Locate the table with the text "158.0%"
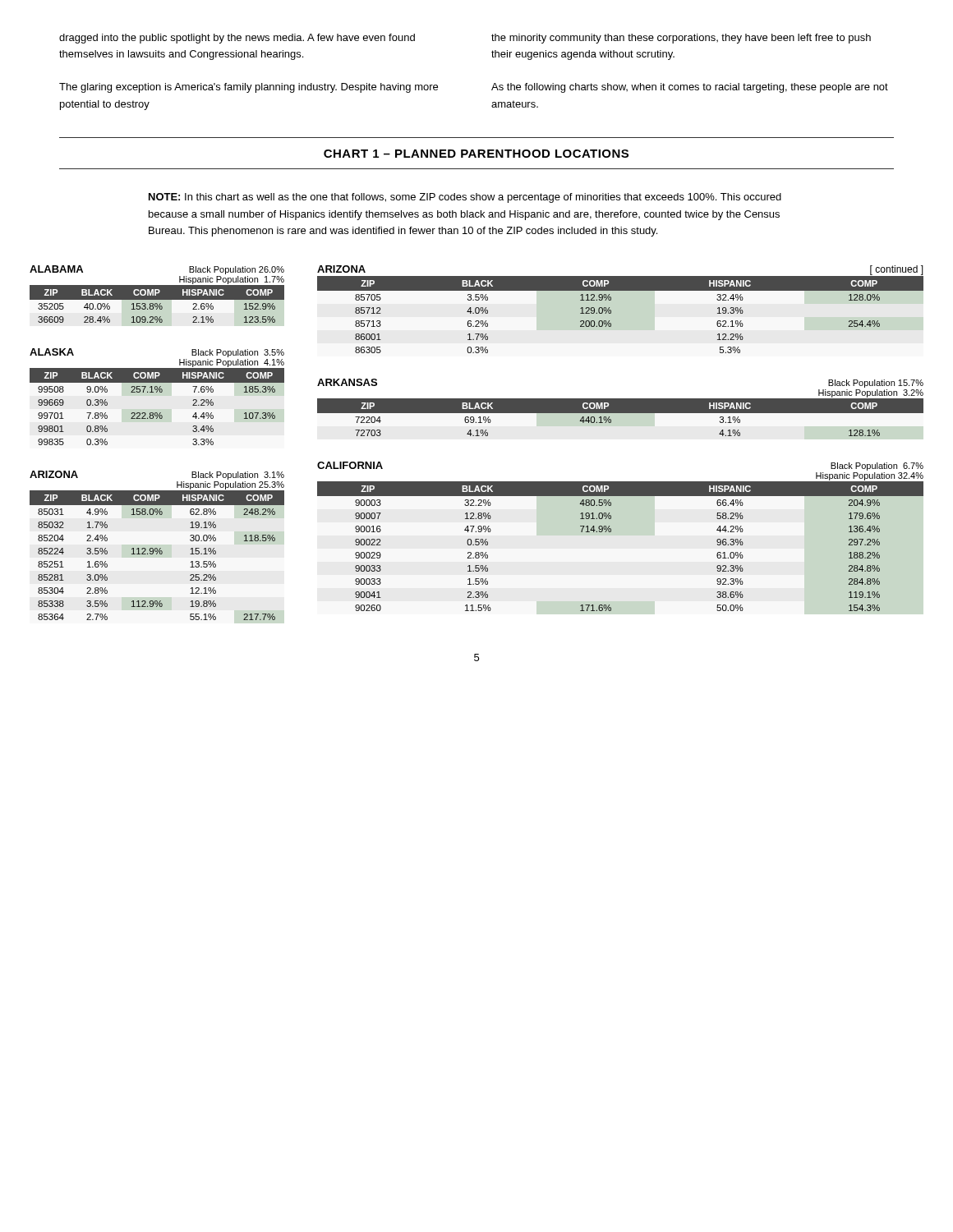Viewport: 953px width, 1232px height. tap(157, 546)
